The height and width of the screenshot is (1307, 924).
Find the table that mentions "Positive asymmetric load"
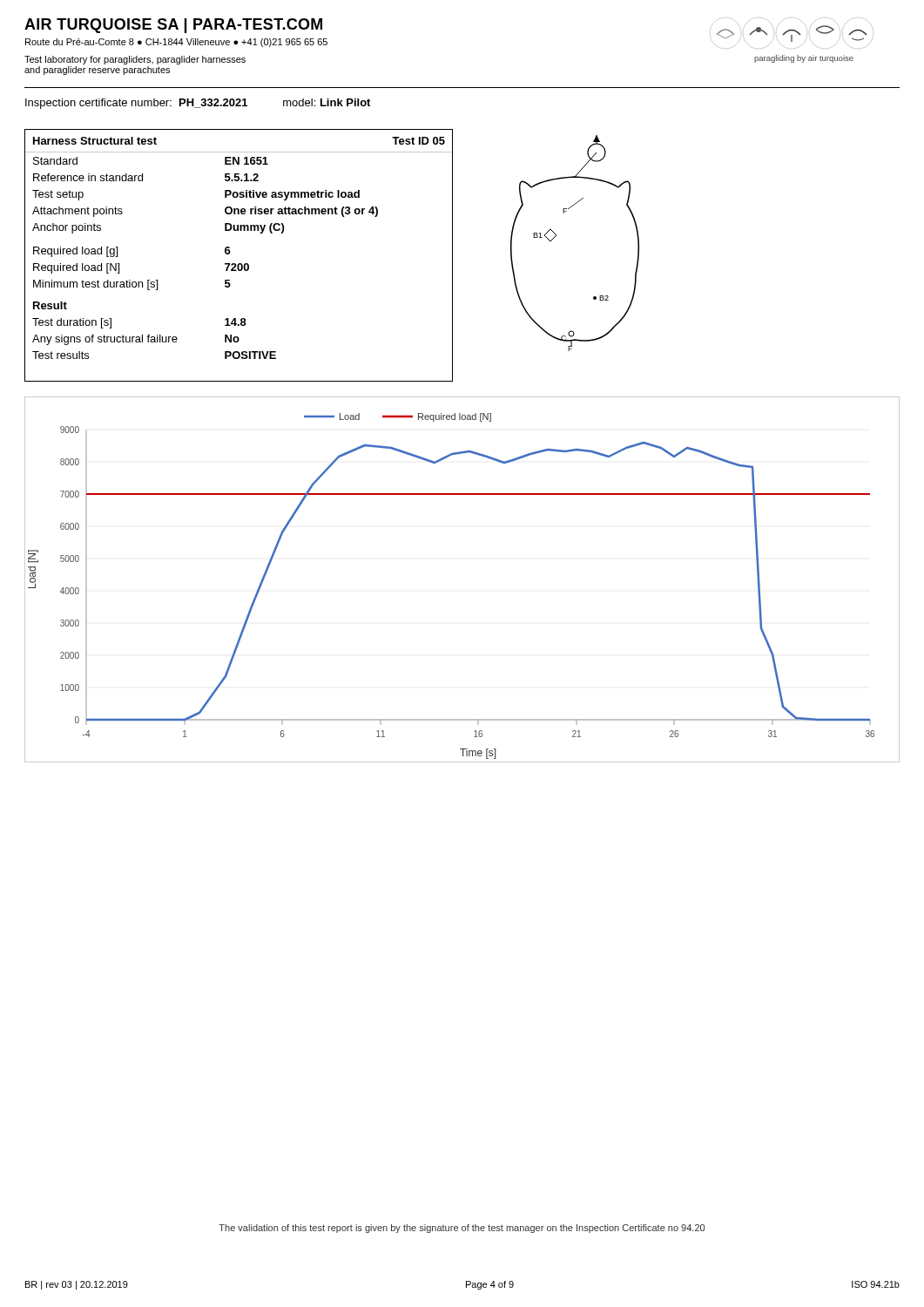(239, 255)
